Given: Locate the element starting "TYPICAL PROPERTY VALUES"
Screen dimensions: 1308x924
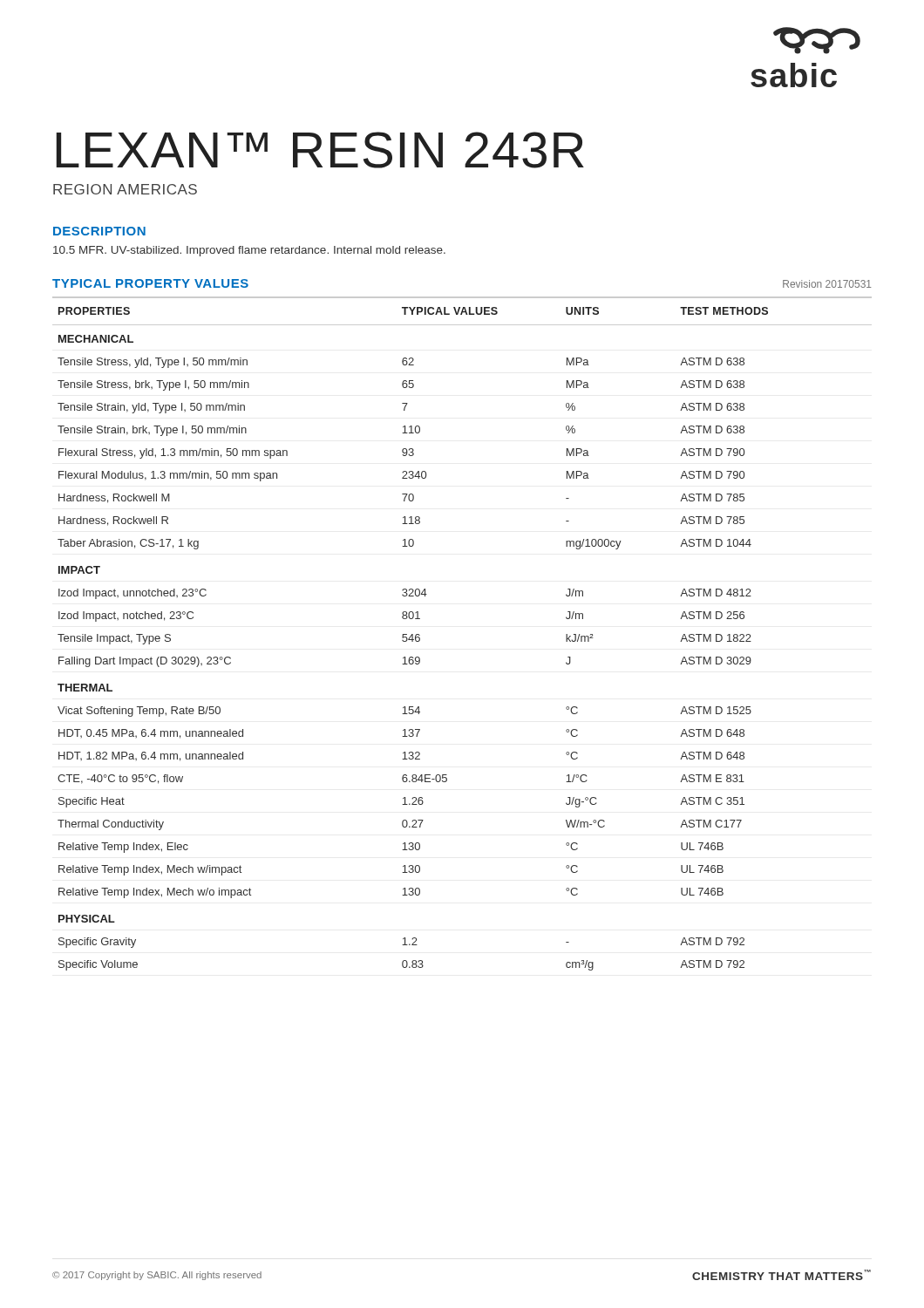Looking at the screenshot, I should coord(151,283).
